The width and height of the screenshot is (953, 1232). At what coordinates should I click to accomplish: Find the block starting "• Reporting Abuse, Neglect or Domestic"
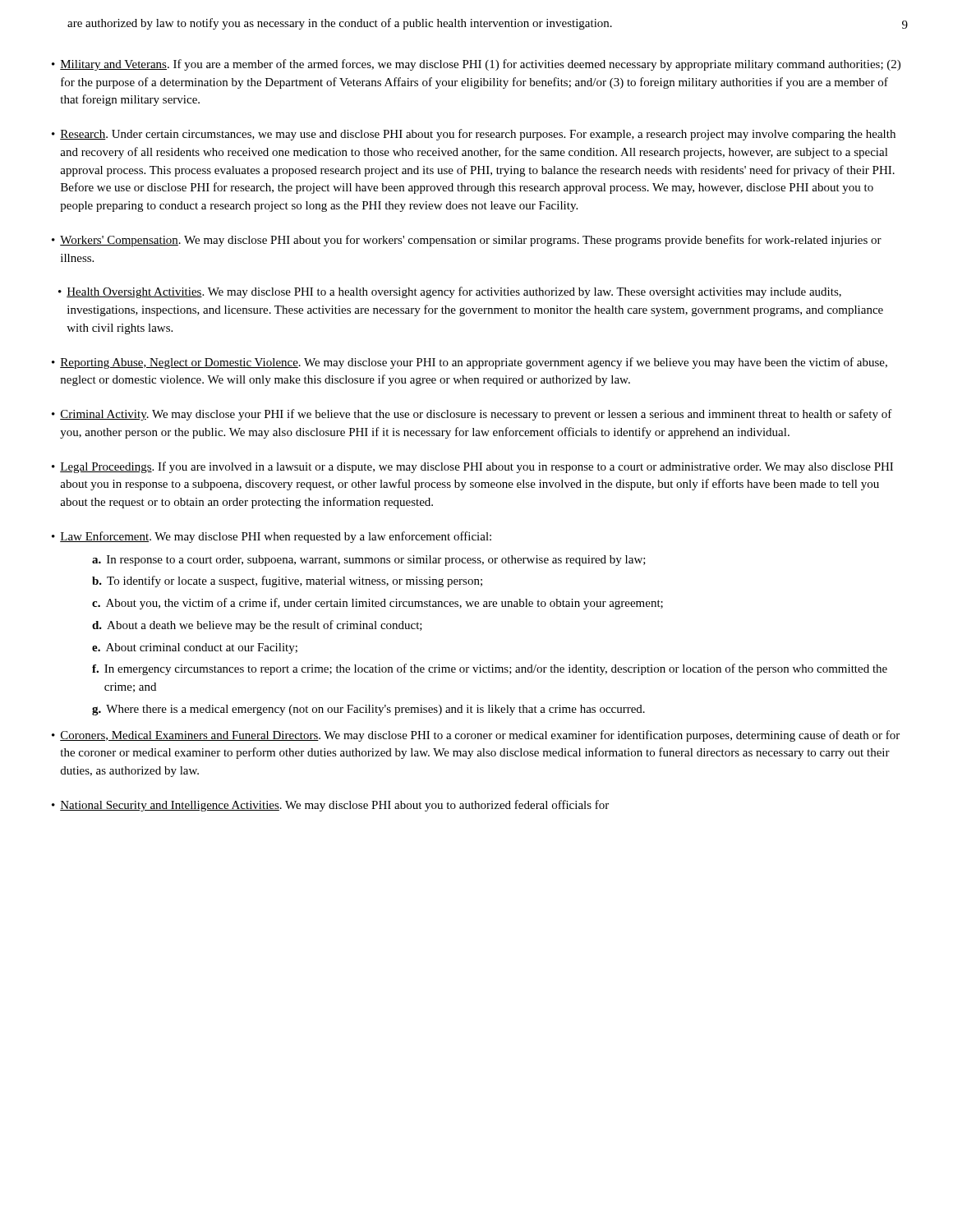click(479, 371)
